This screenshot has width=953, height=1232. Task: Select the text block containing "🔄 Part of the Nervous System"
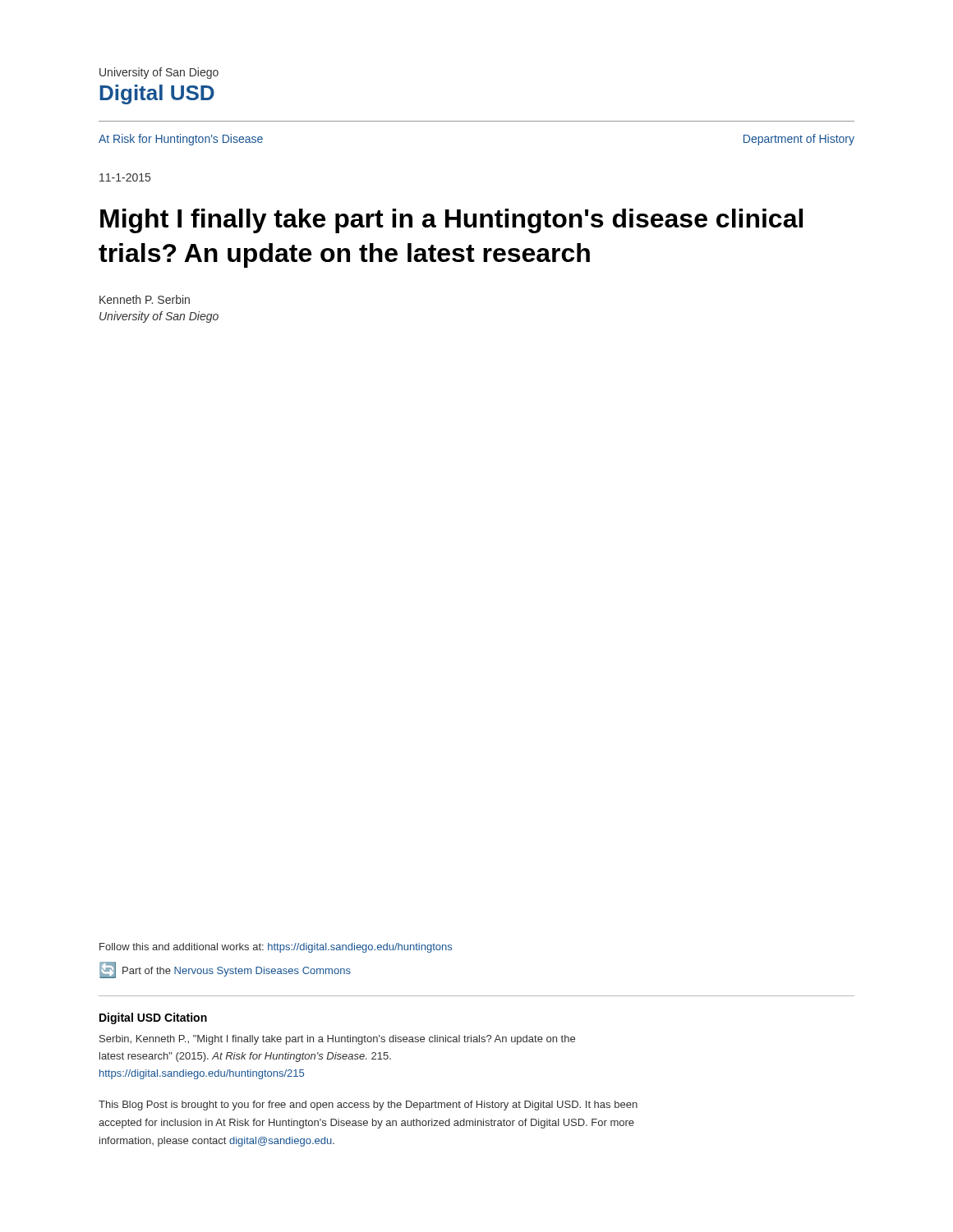coord(225,970)
